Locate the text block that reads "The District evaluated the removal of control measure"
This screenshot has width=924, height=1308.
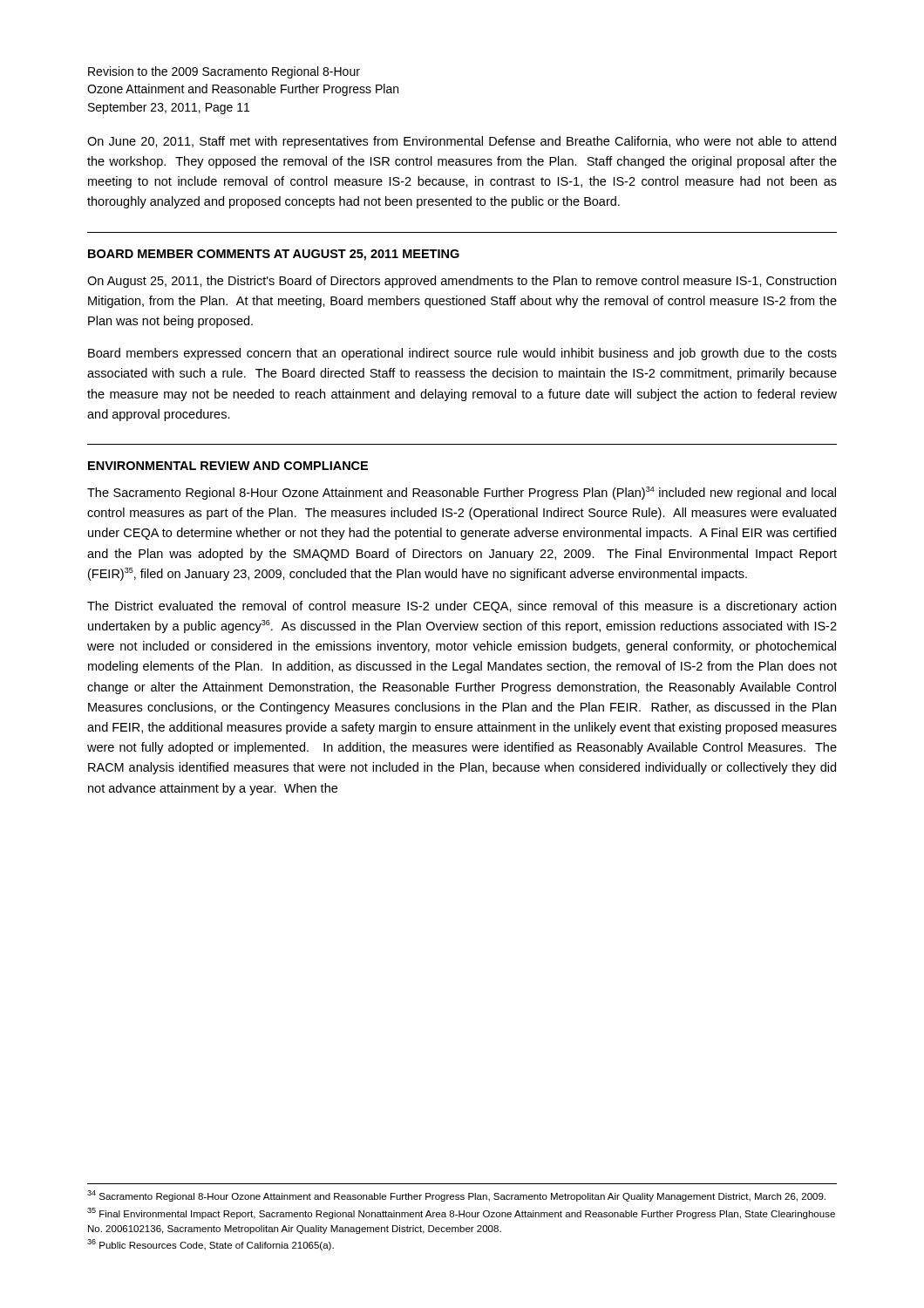(x=462, y=697)
